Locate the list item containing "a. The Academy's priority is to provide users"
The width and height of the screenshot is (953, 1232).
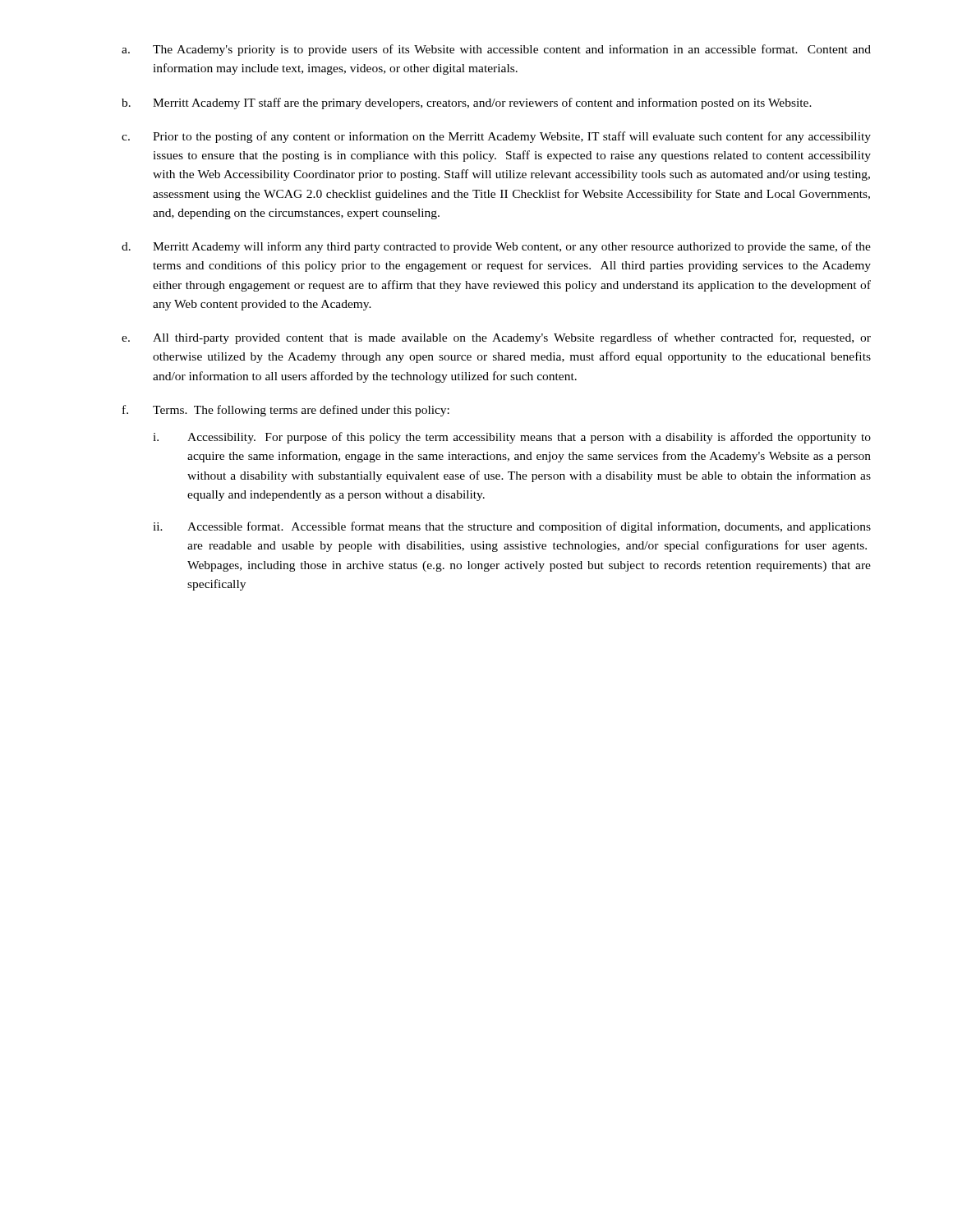coord(496,59)
